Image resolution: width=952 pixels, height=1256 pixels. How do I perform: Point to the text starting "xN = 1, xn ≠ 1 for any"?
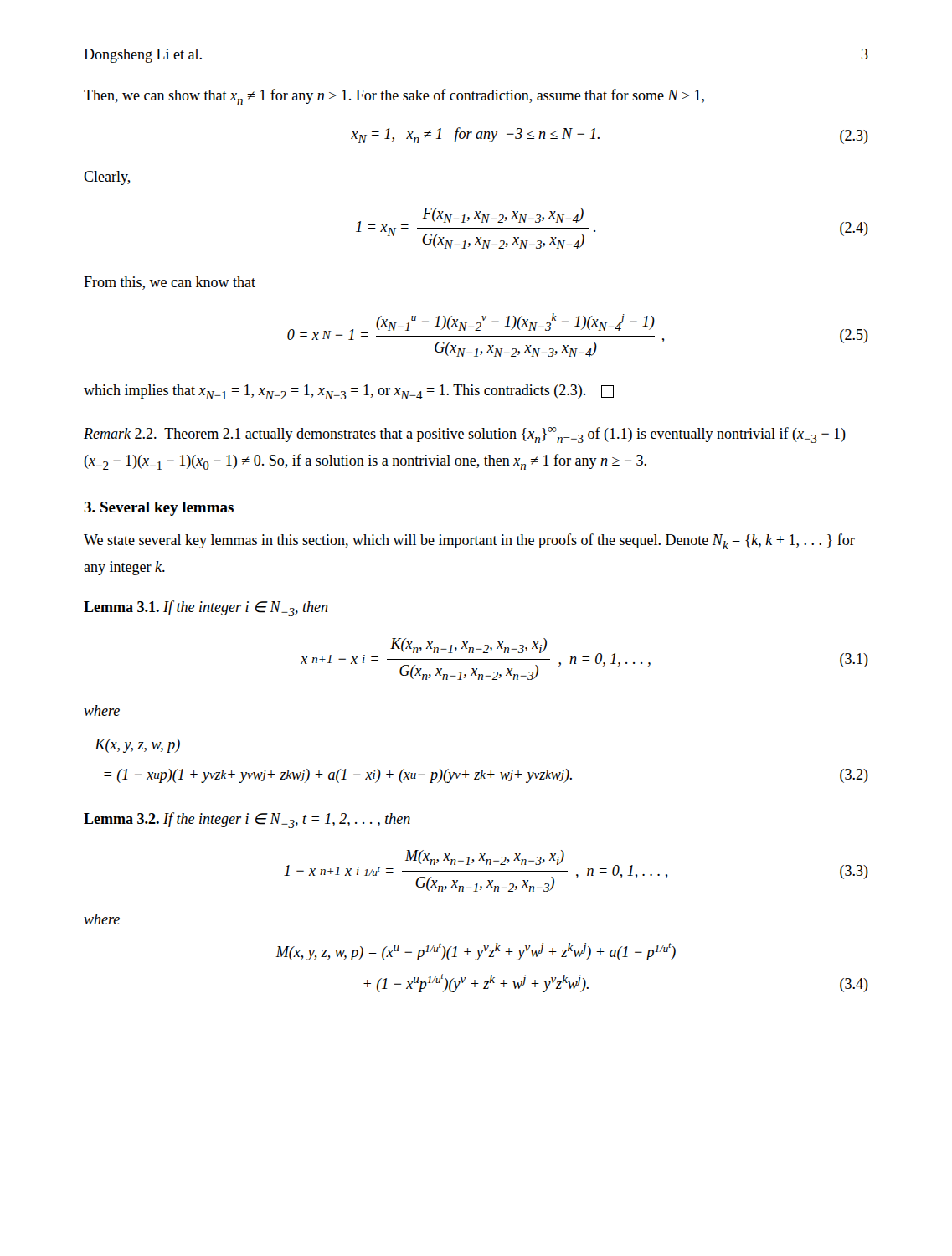point(610,136)
